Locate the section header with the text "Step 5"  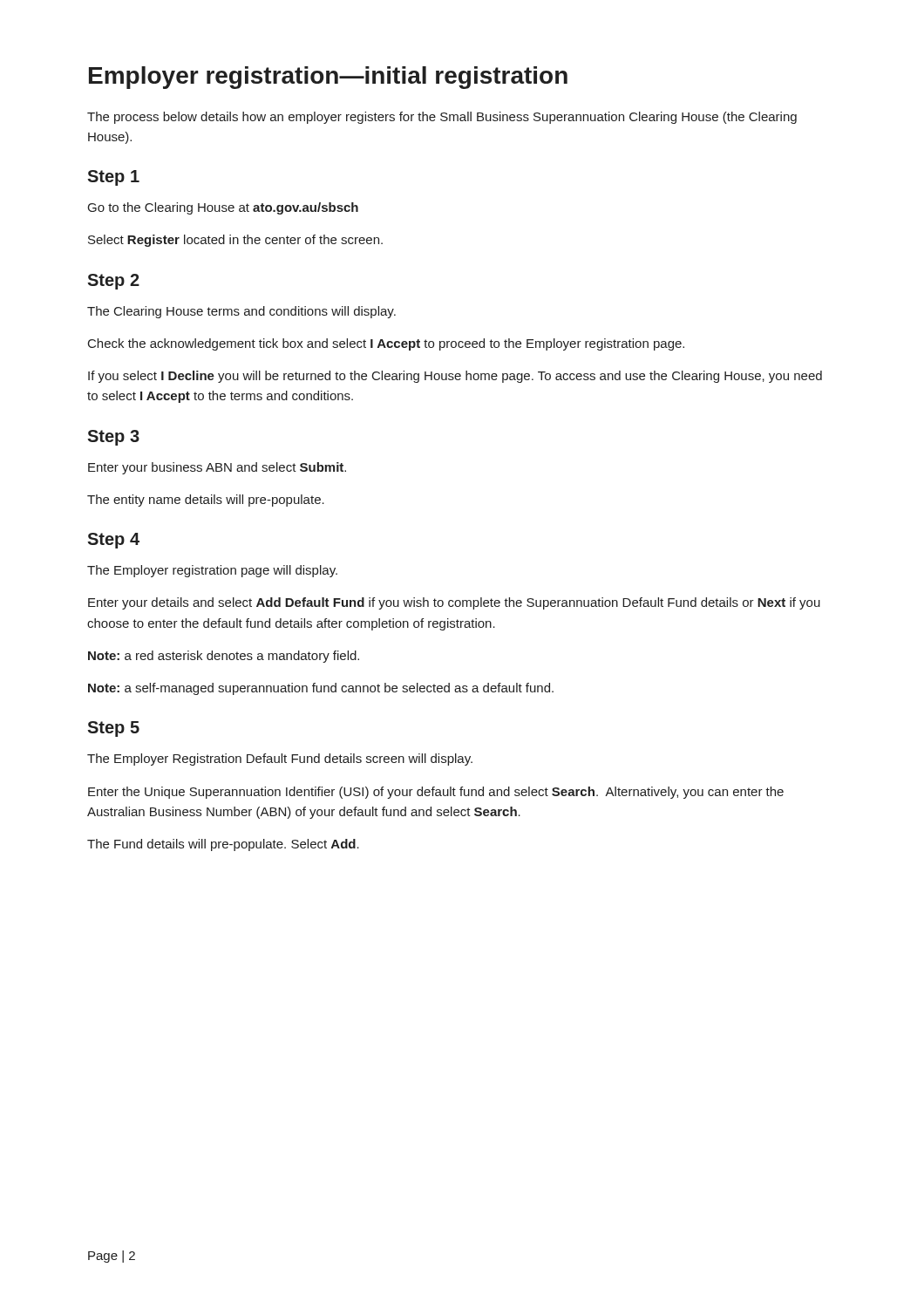[x=113, y=728]
